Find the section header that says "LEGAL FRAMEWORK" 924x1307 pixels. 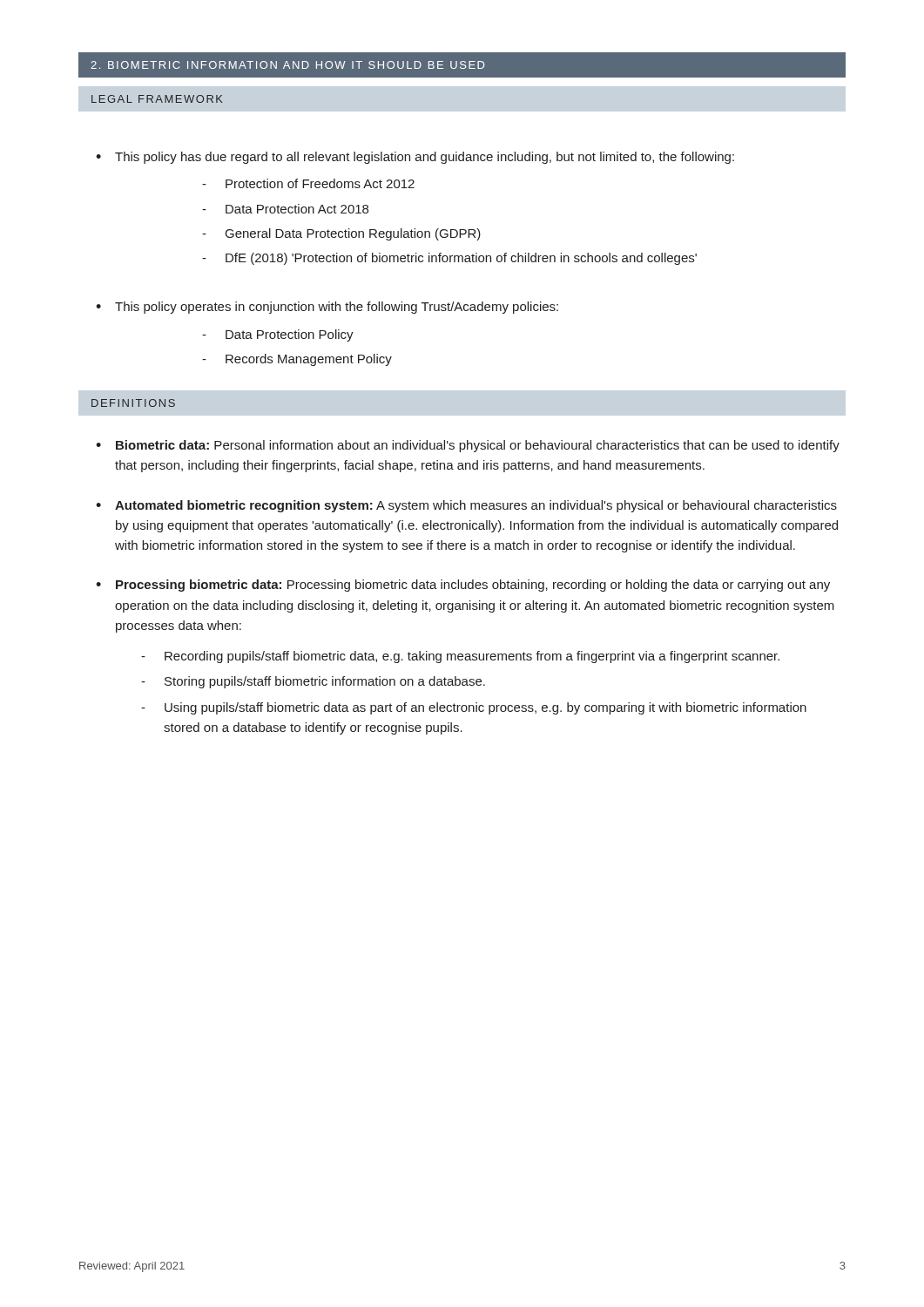coord(157,99)
